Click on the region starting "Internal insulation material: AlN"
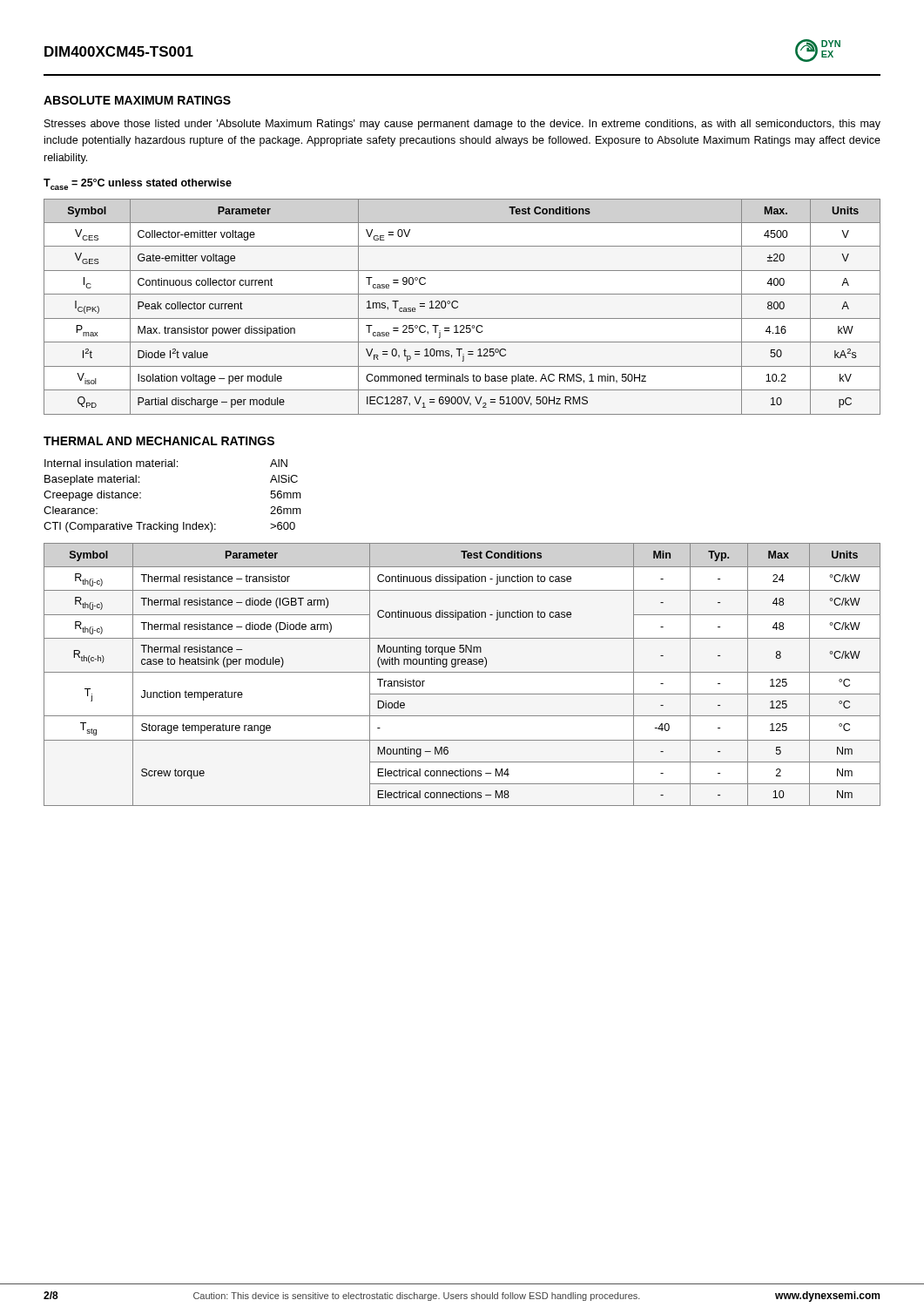This screenshot has height=1307, width=924. (166, 463)
